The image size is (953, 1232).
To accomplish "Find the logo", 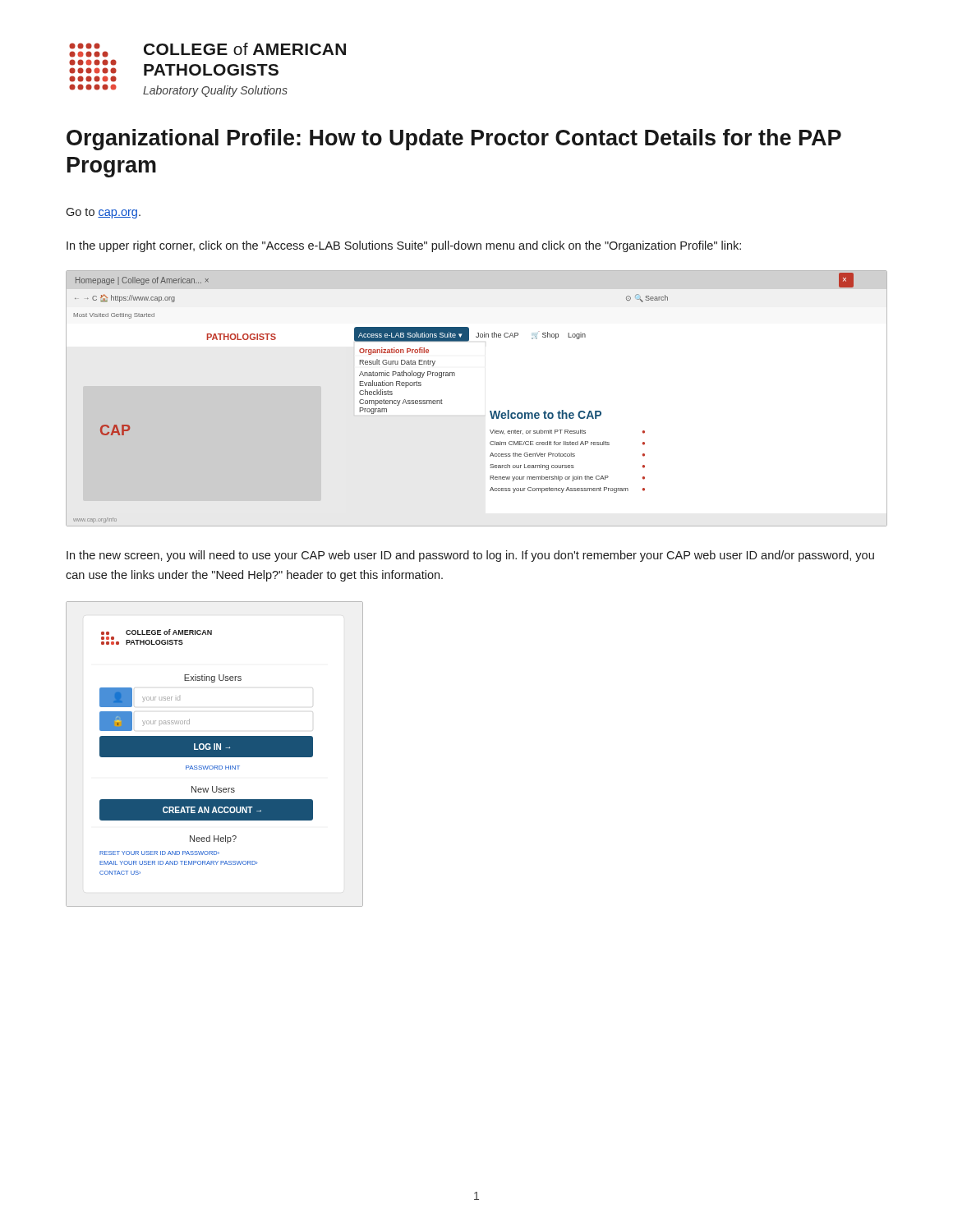I will (x=476, y=68).
